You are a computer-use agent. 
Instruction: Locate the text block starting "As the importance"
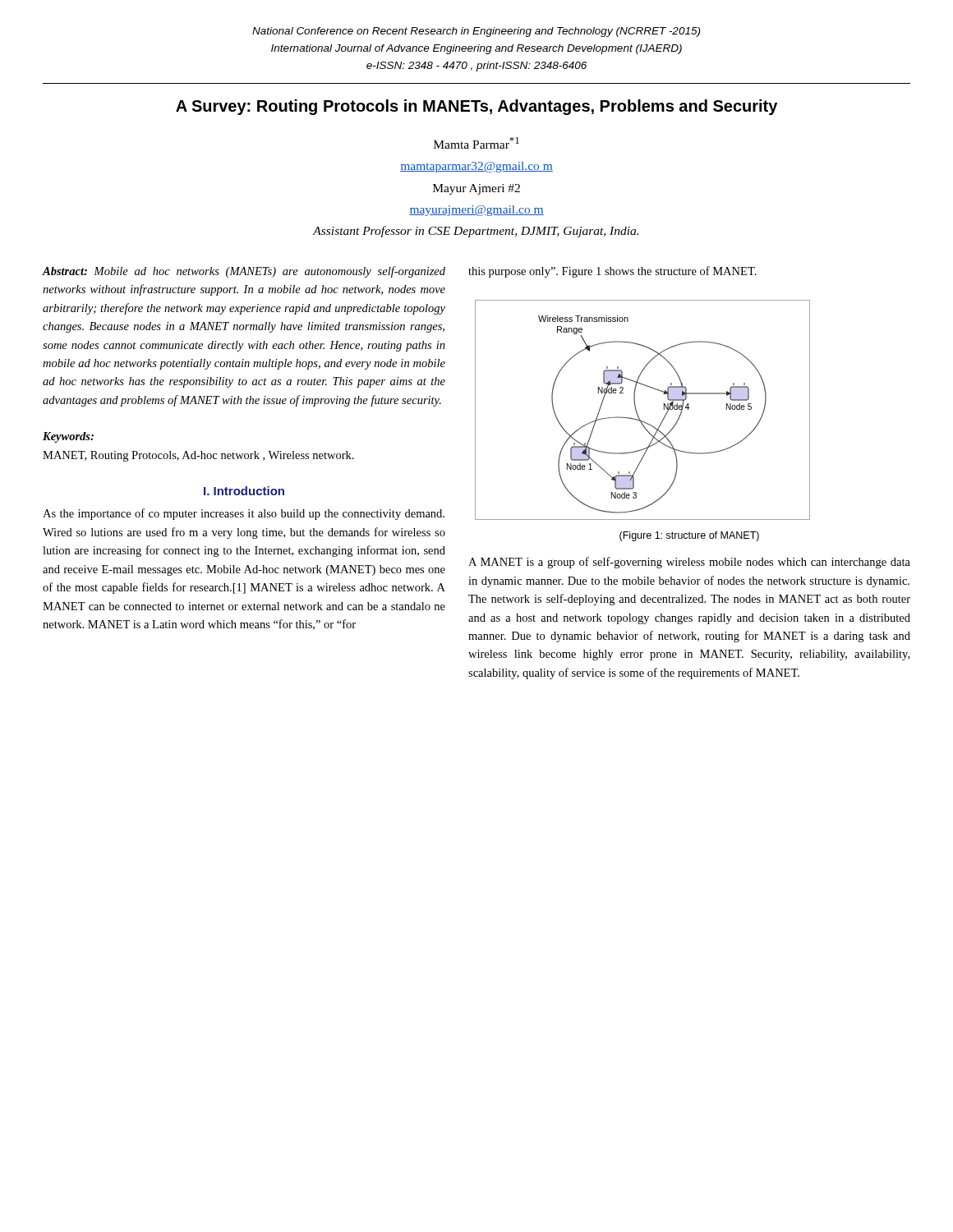coord(244,569)
